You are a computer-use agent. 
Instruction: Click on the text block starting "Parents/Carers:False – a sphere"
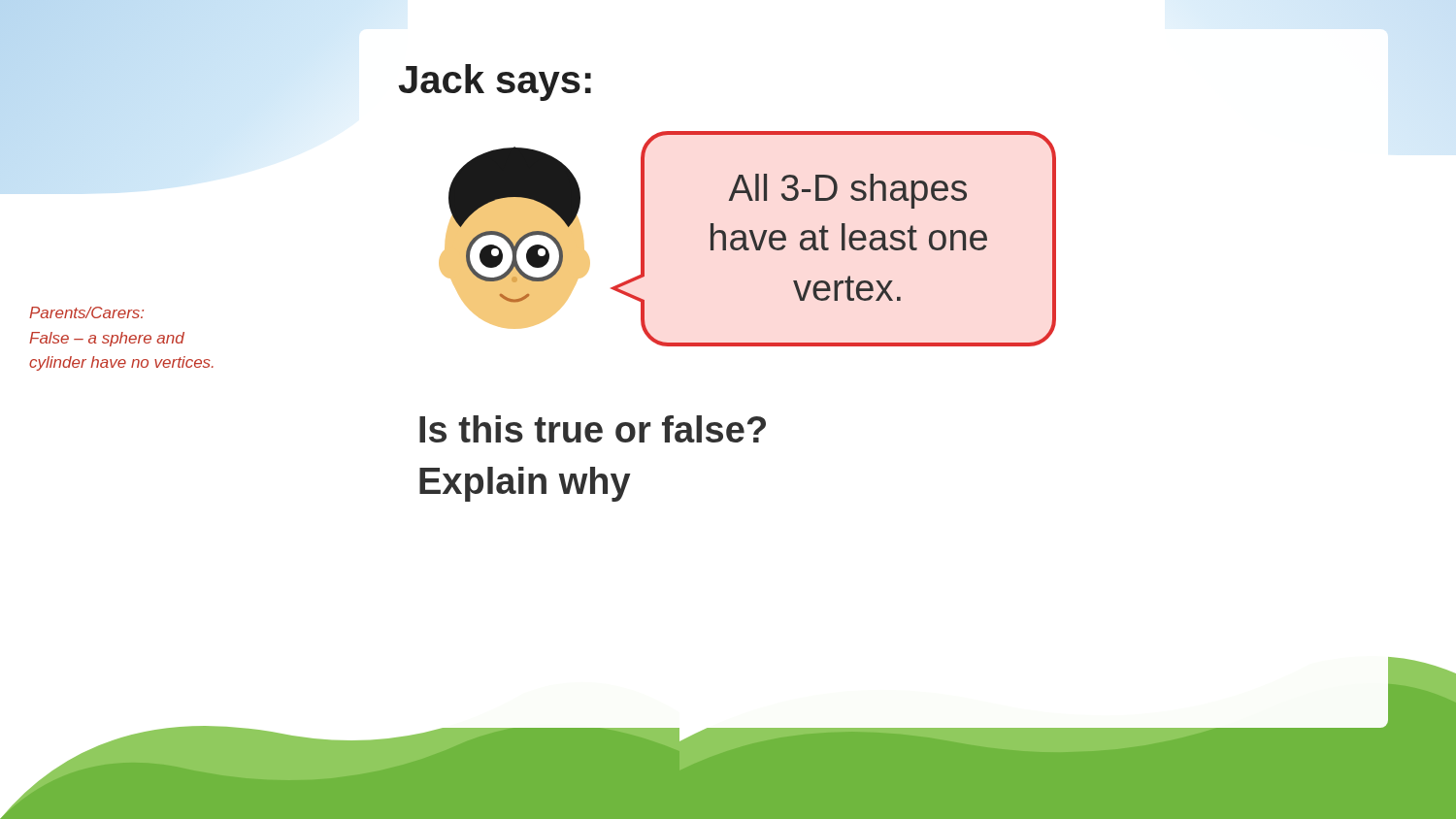[122, 338]
